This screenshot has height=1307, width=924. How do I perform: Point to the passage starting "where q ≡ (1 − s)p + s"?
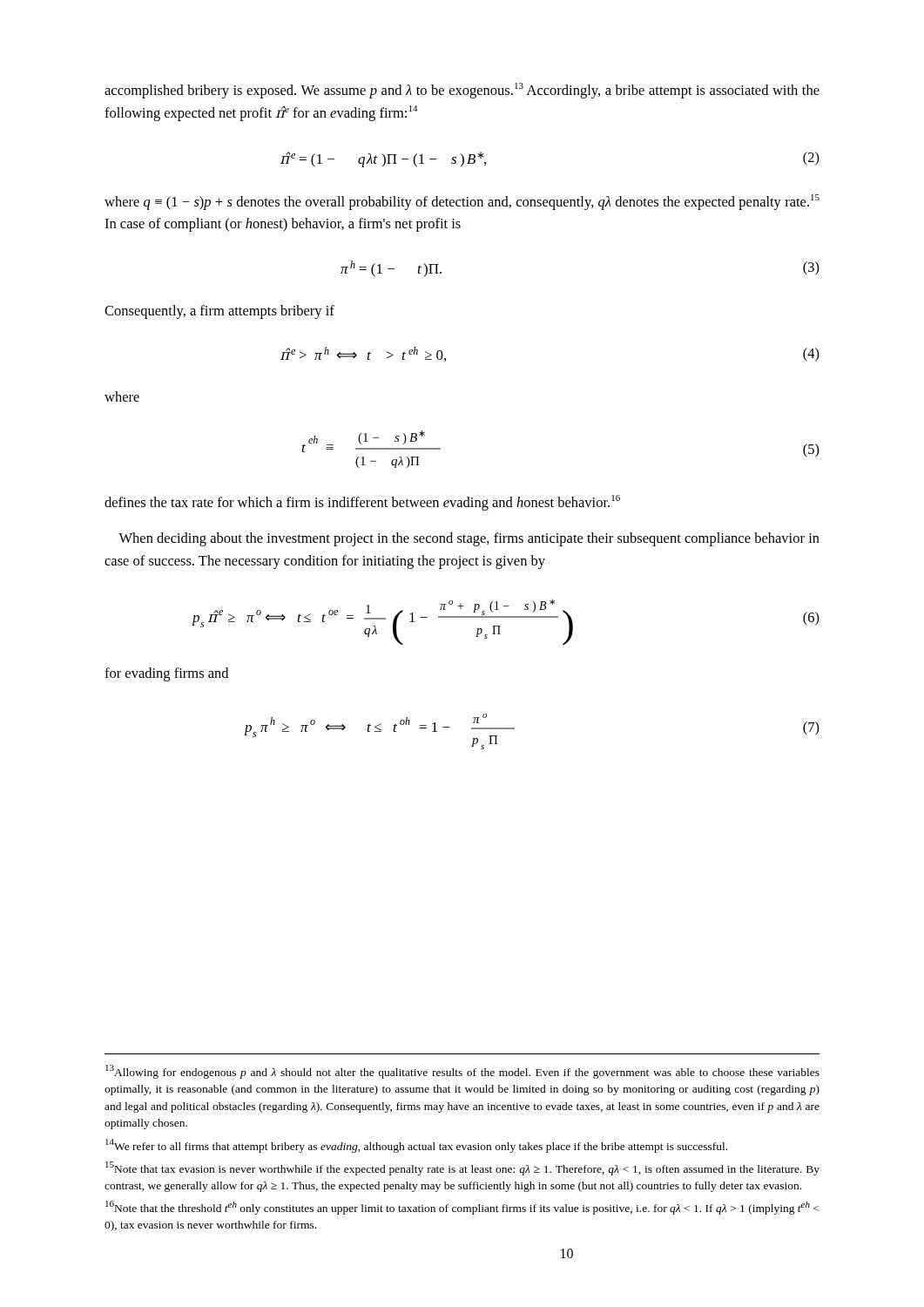[462, 212]
